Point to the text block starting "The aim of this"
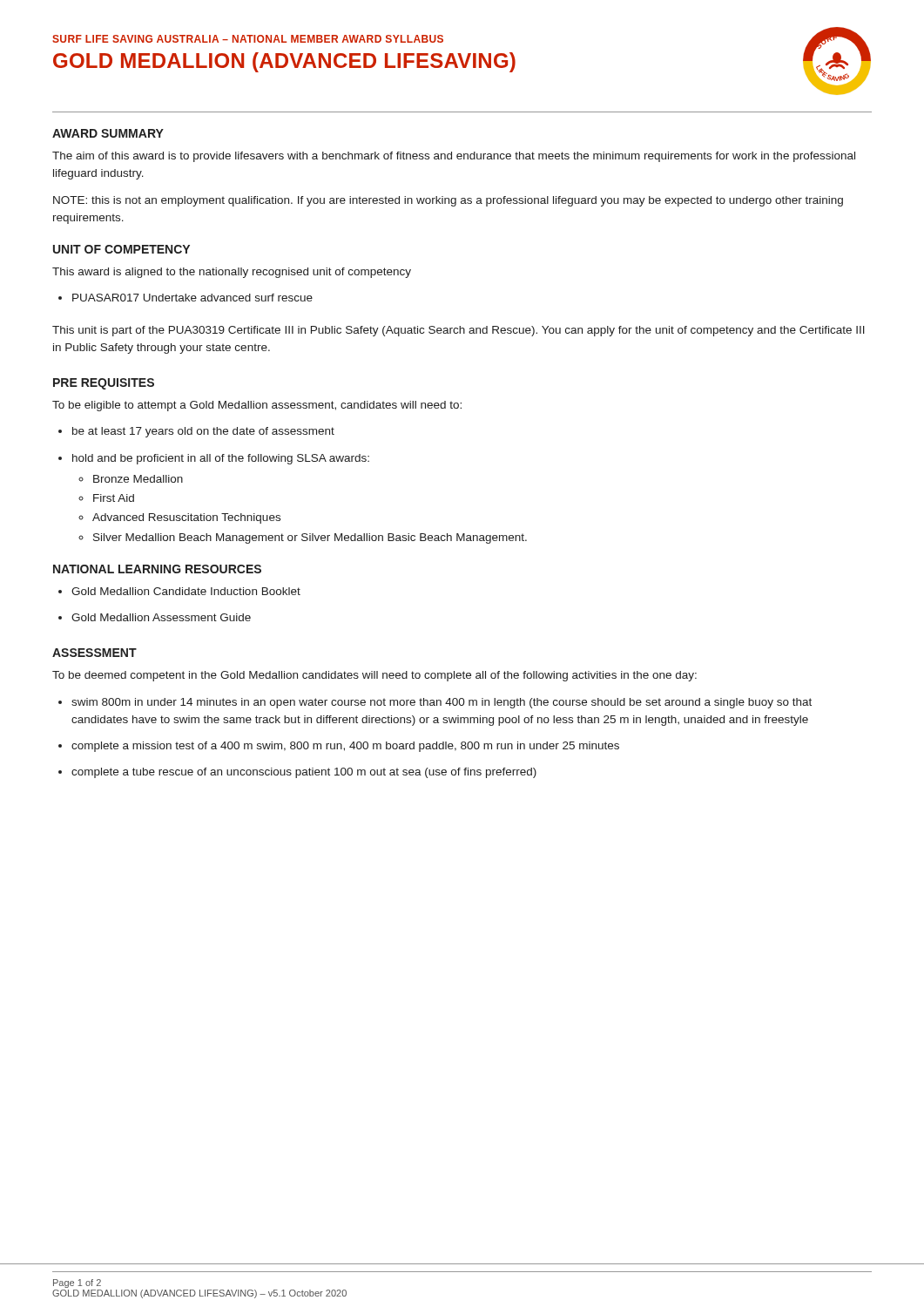 pos(462,165)
